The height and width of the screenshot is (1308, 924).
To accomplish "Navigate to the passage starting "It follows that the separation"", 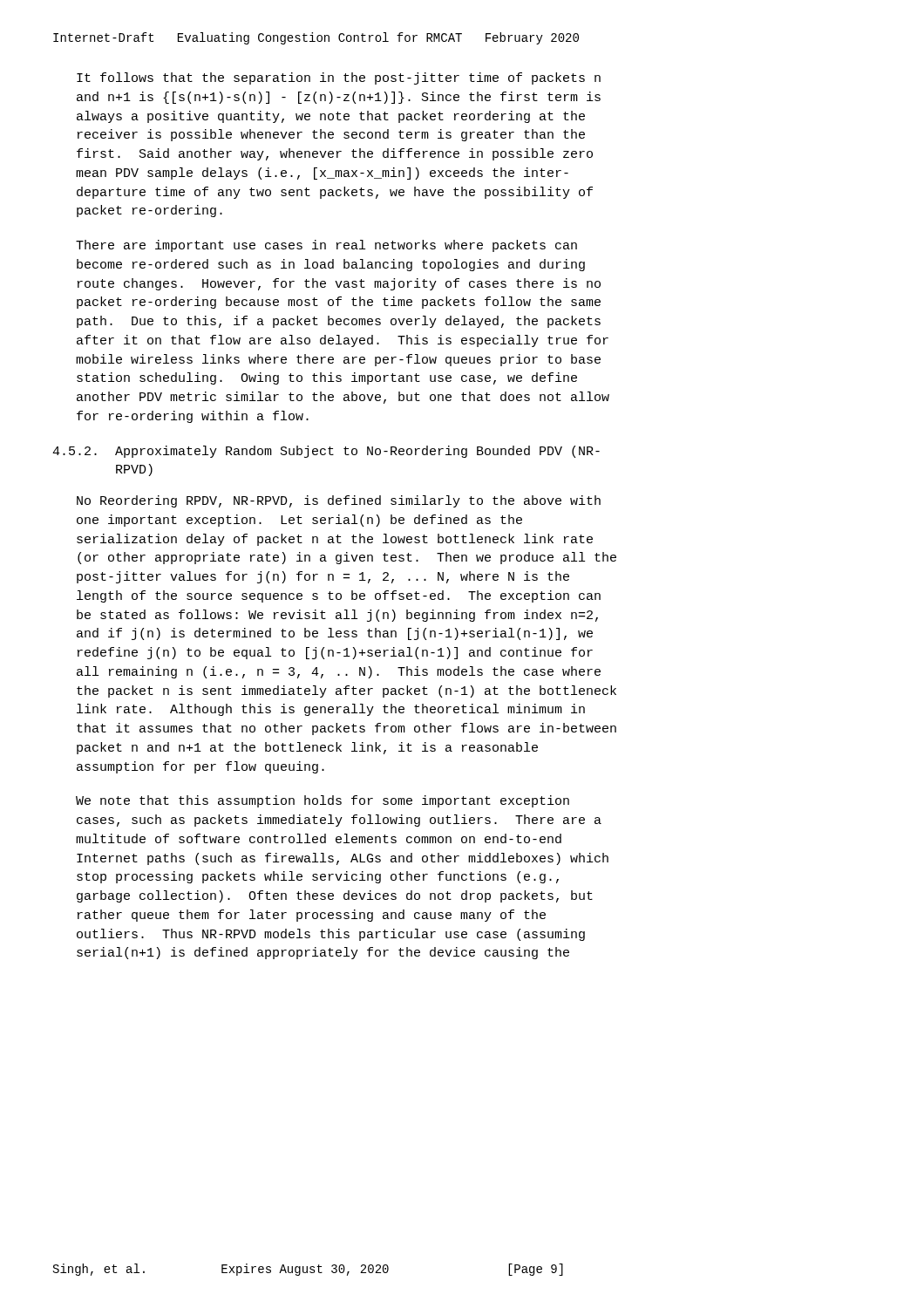I will [327, 145].
